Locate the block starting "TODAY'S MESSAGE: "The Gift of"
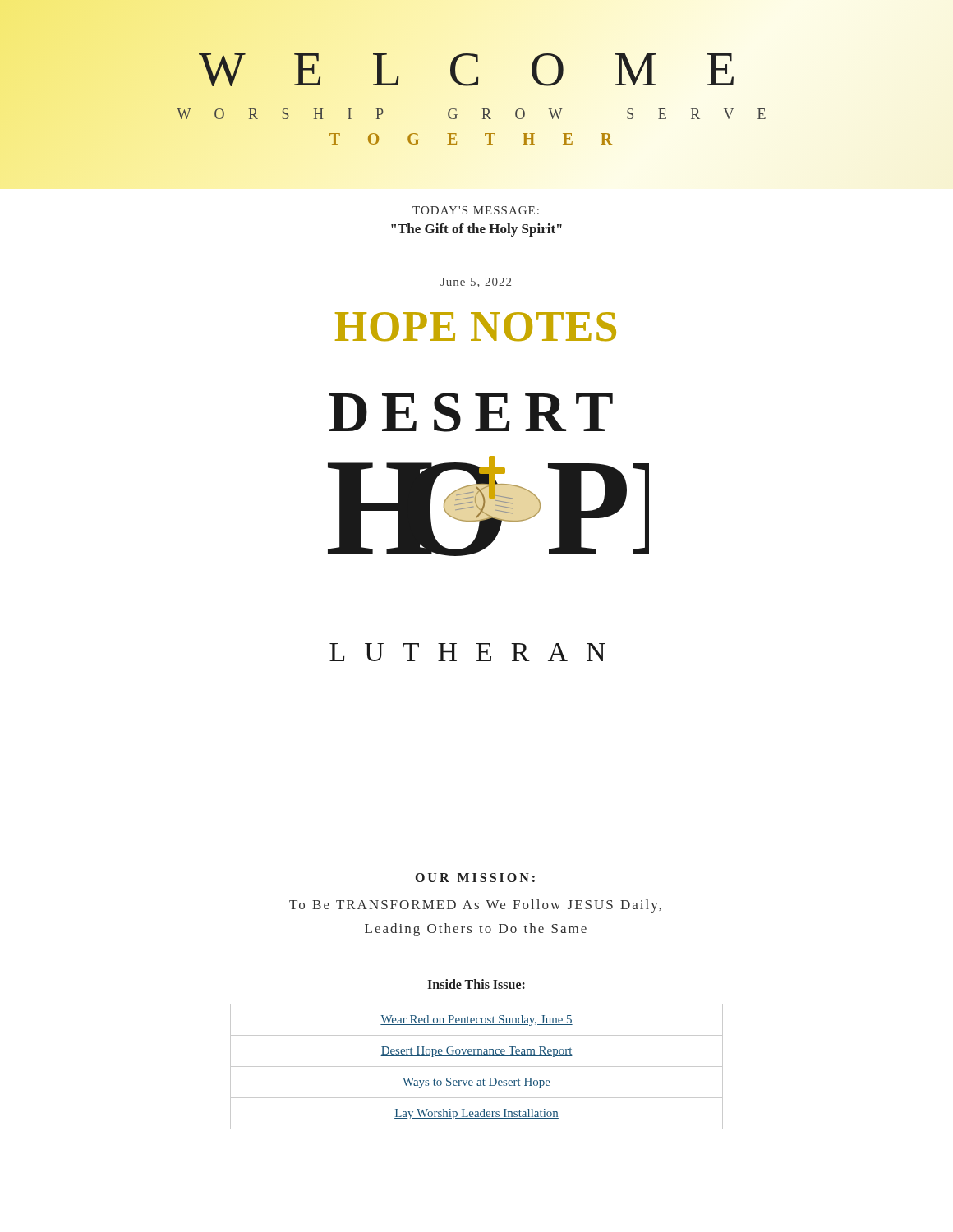953x1232 pixels. pos(476,221)
